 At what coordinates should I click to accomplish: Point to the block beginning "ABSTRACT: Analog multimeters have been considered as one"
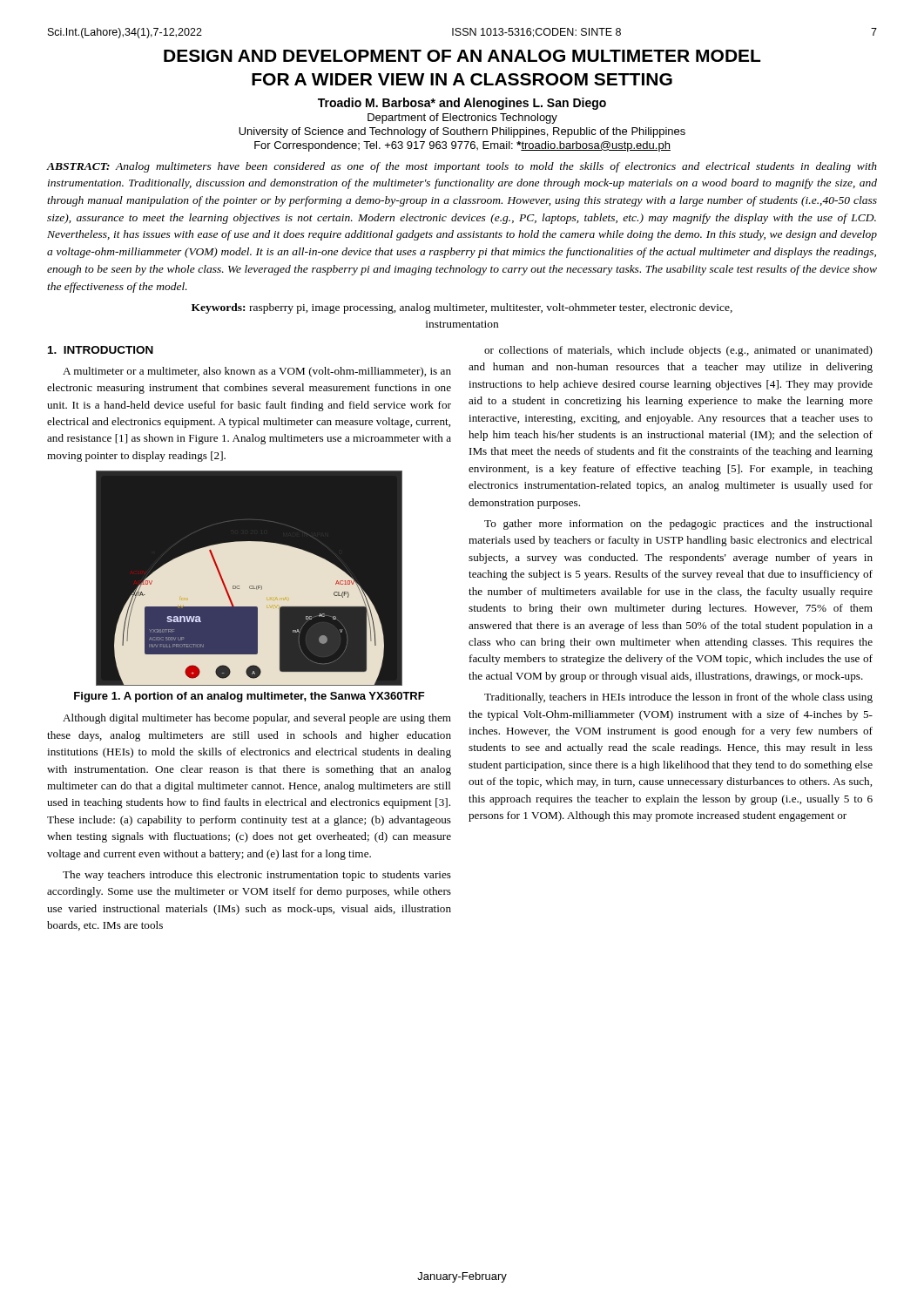pyautogui.click(x=462, y=226)
